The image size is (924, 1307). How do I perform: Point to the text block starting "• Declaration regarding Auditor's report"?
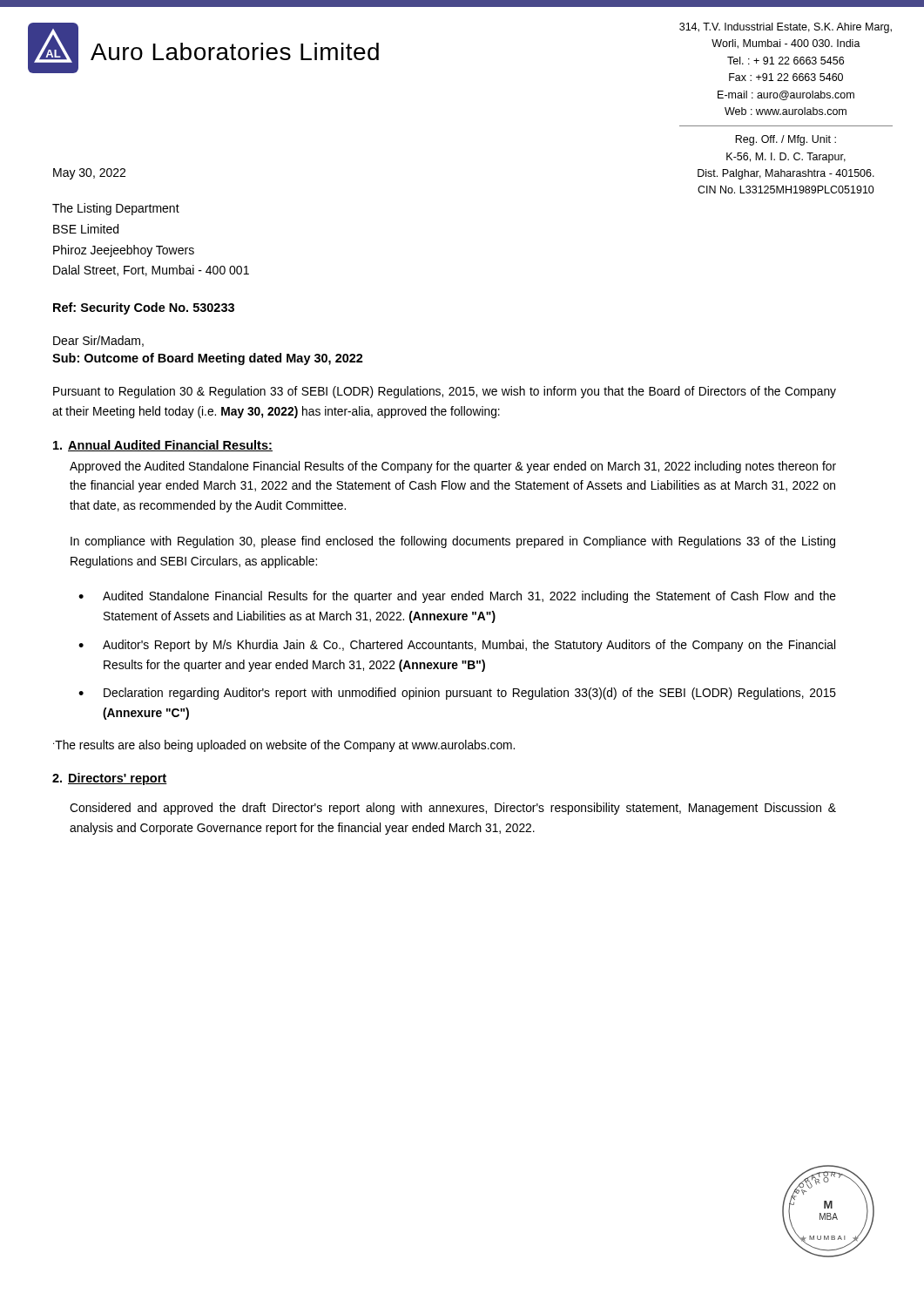(x=457, y=704)
